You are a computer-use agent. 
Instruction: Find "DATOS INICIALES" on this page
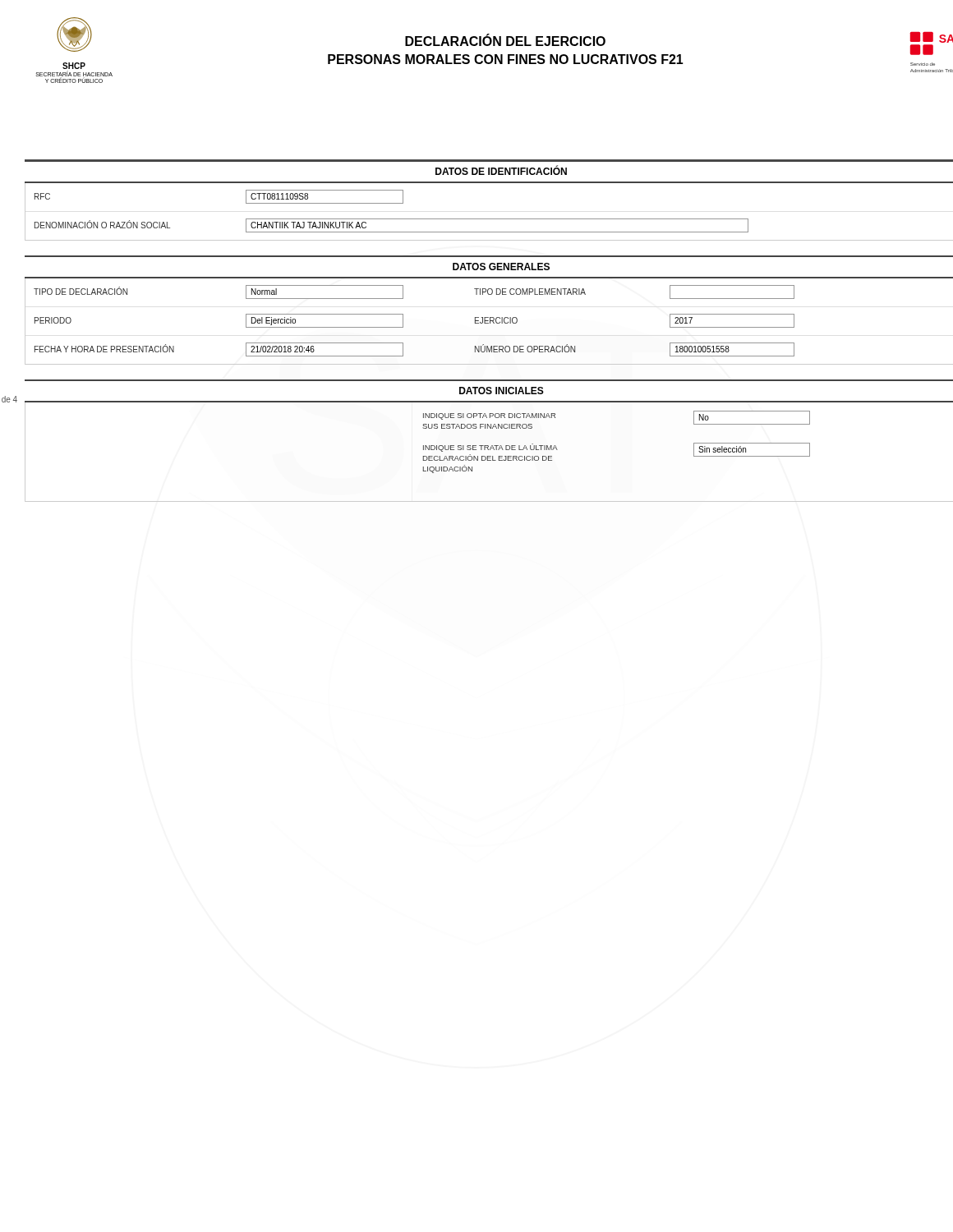[501, 391]
